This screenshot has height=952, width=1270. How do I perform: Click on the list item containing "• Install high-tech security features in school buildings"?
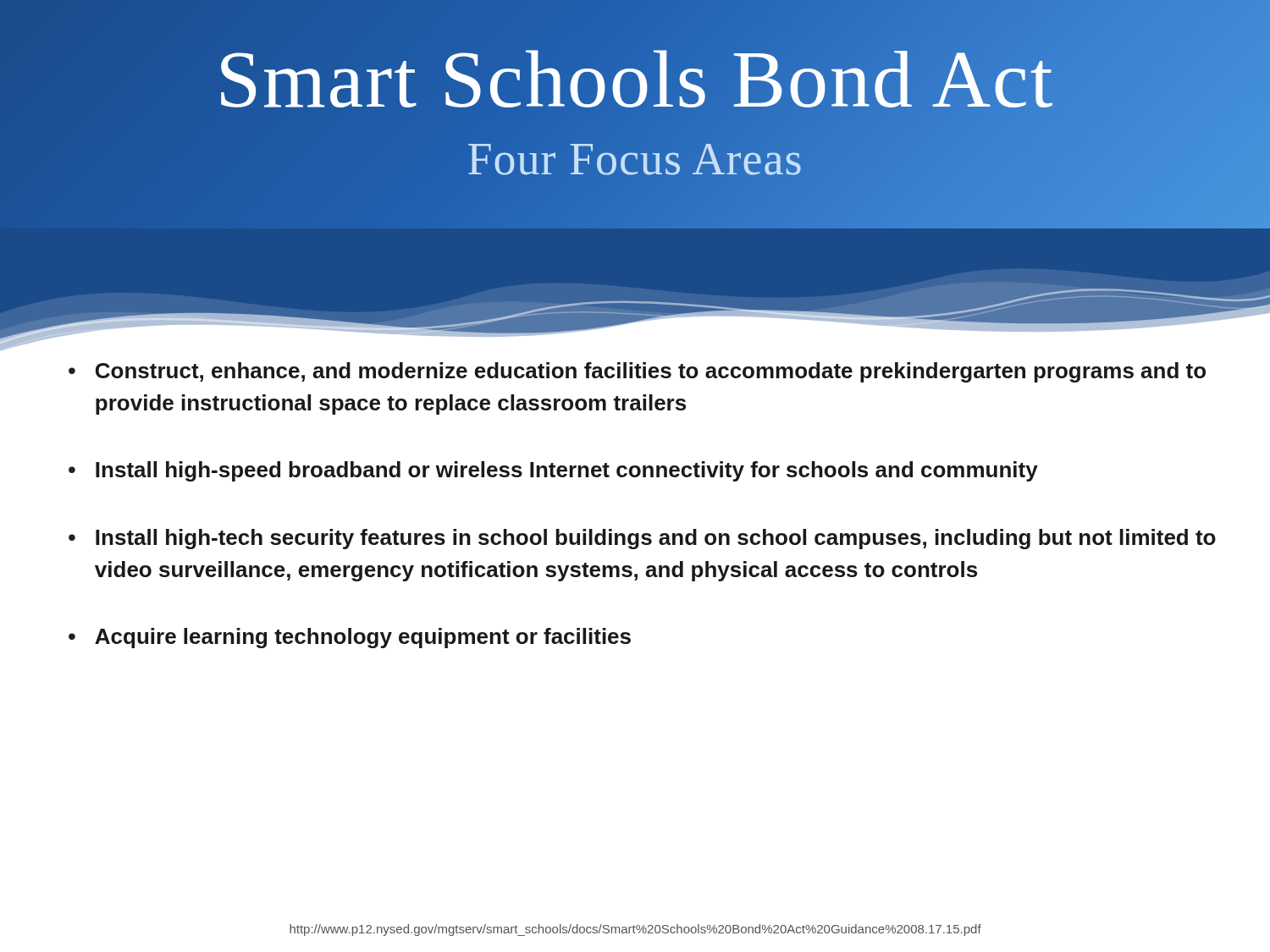click(643, 554)
